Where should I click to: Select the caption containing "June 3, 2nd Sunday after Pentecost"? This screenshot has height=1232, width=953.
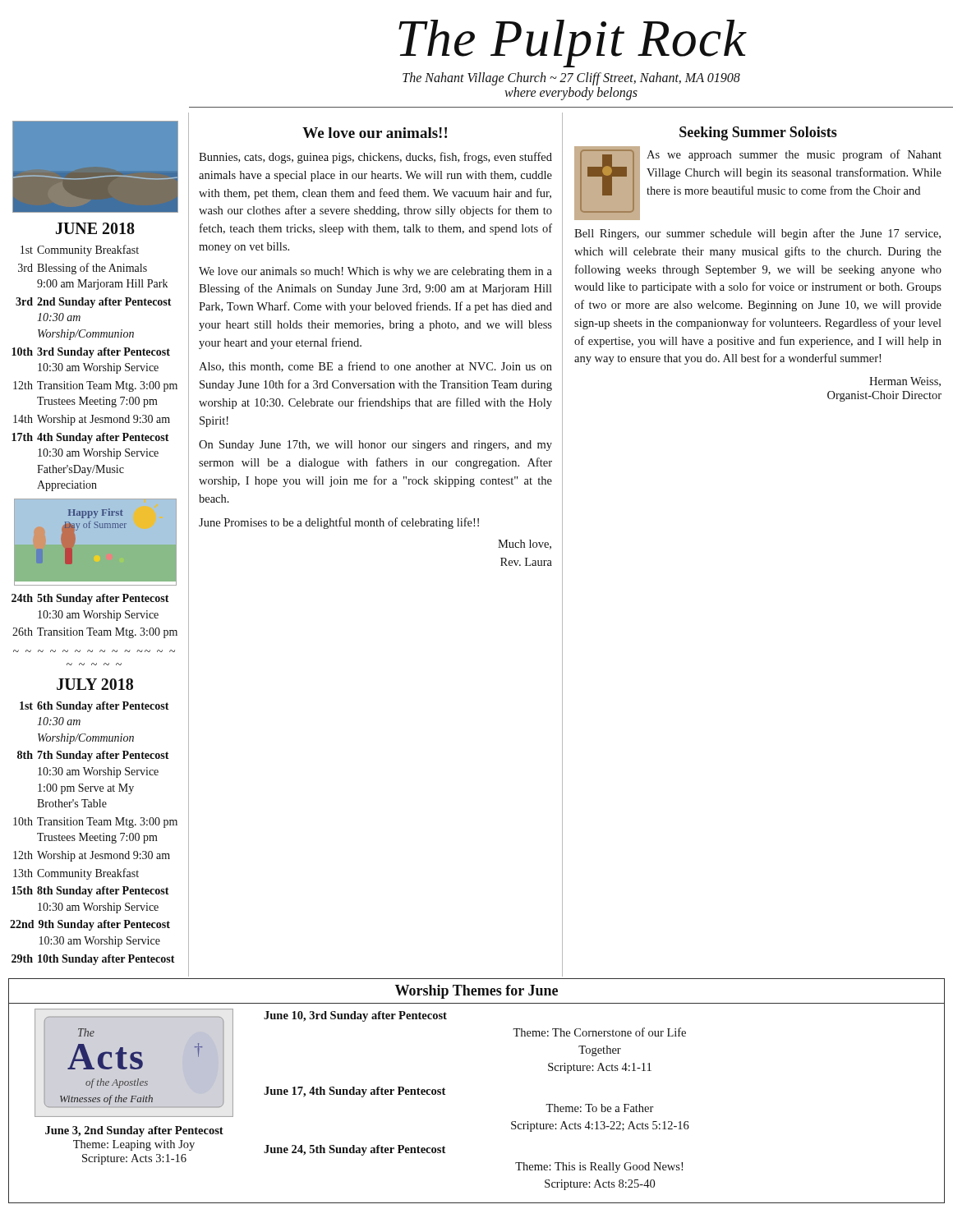click(134, 1144)
